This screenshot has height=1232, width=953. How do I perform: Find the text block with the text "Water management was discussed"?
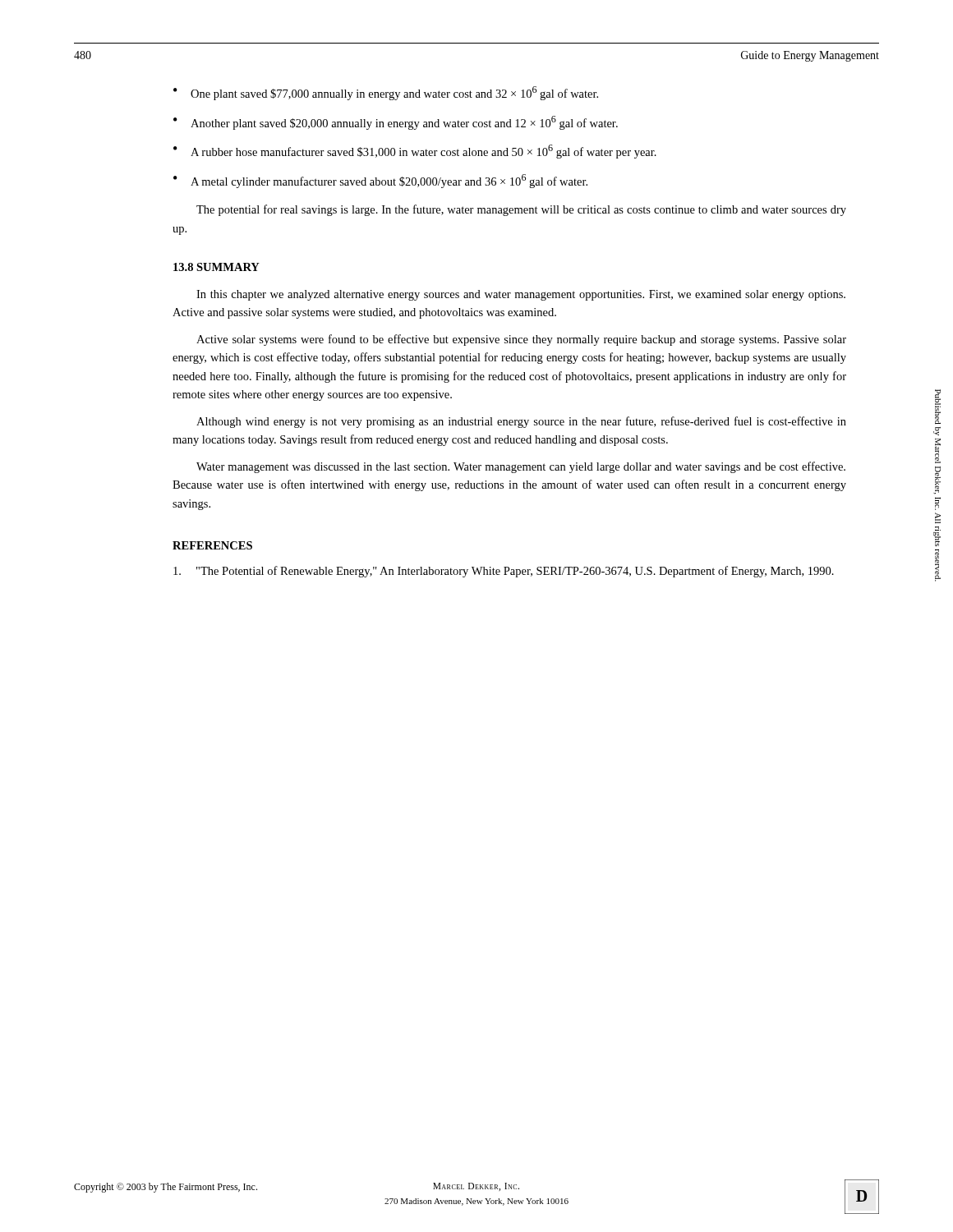click(x=509, y=485)
